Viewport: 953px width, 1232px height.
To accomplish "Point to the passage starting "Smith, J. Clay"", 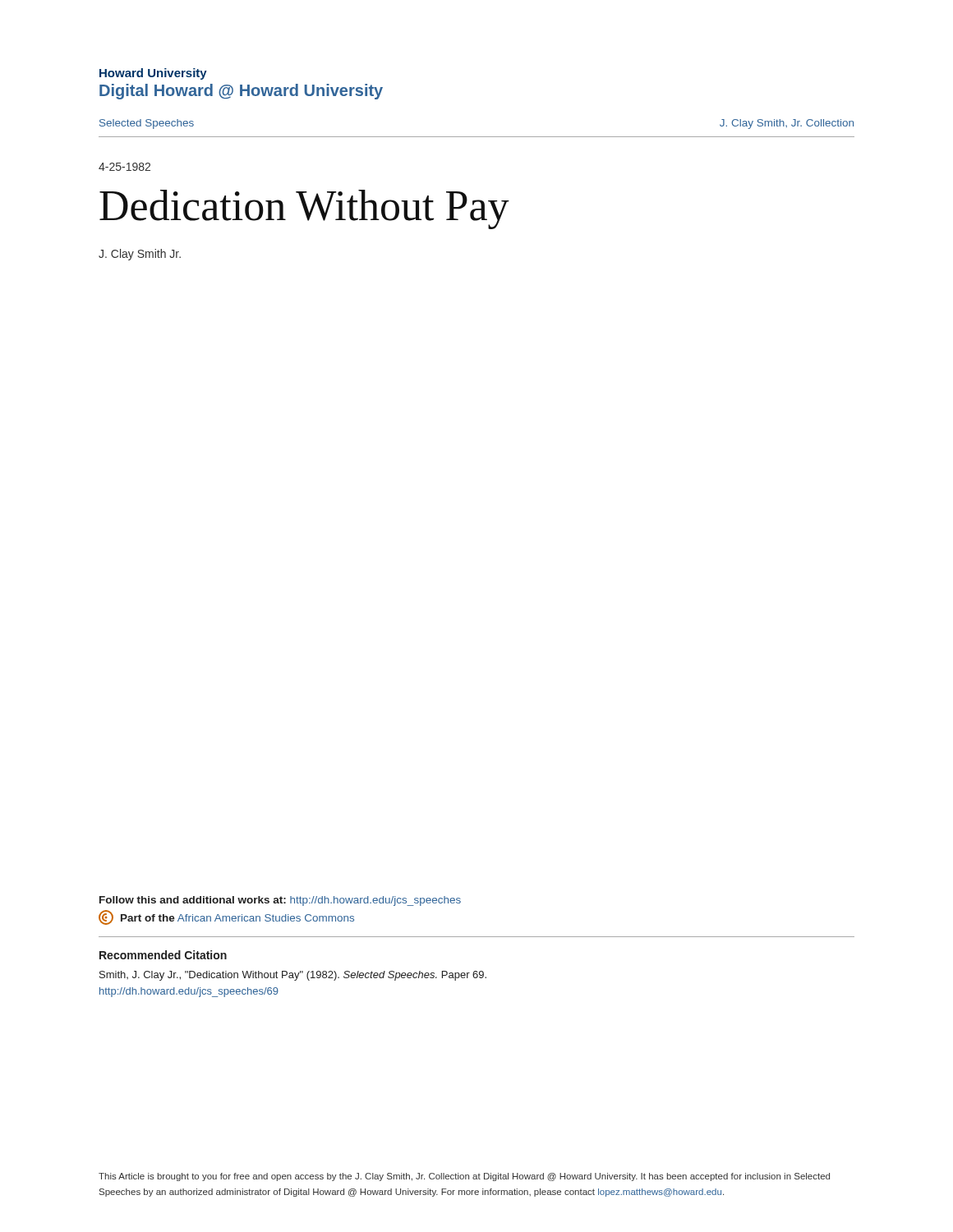I will 293,983.
